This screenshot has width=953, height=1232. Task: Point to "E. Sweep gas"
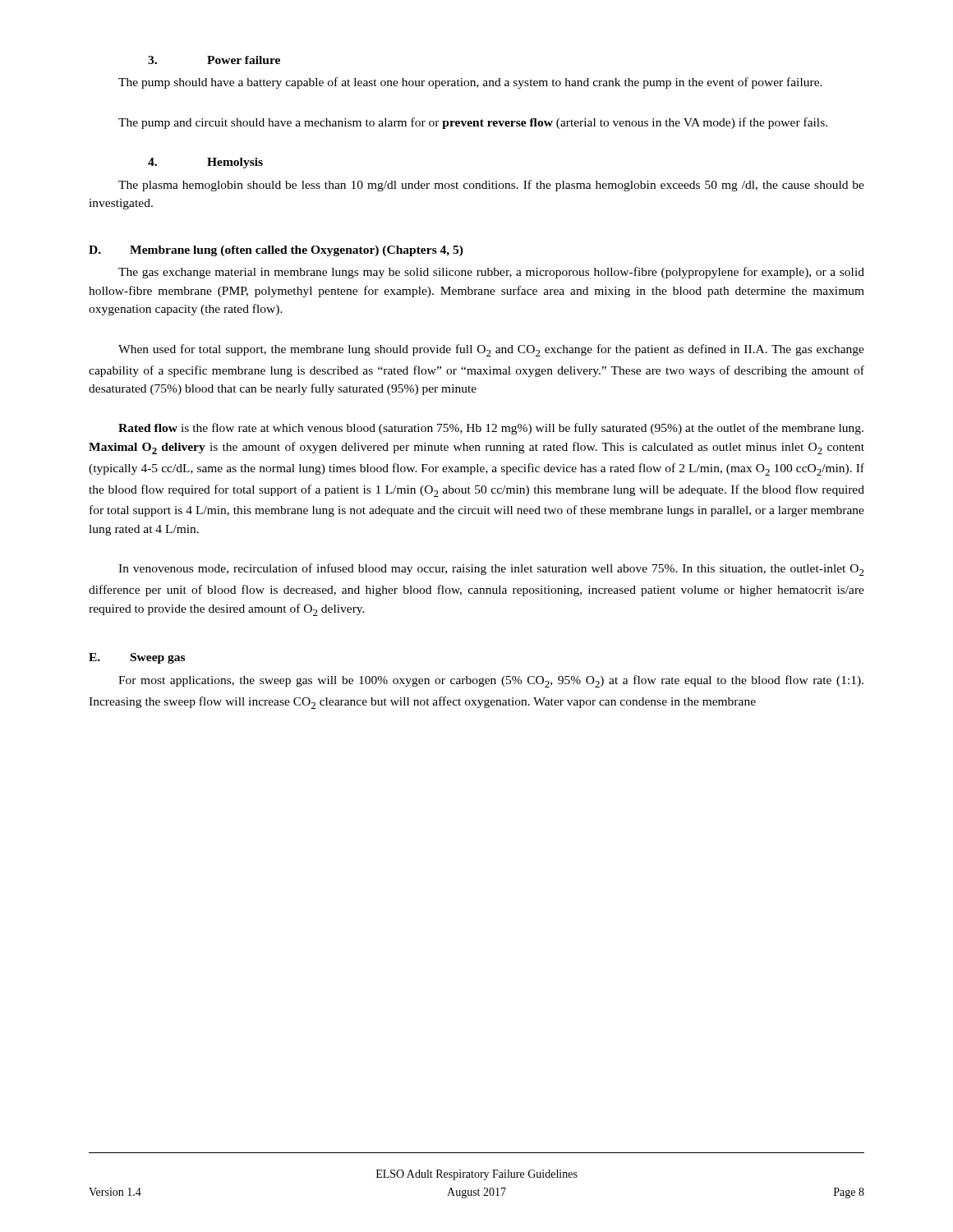(137, 658)
